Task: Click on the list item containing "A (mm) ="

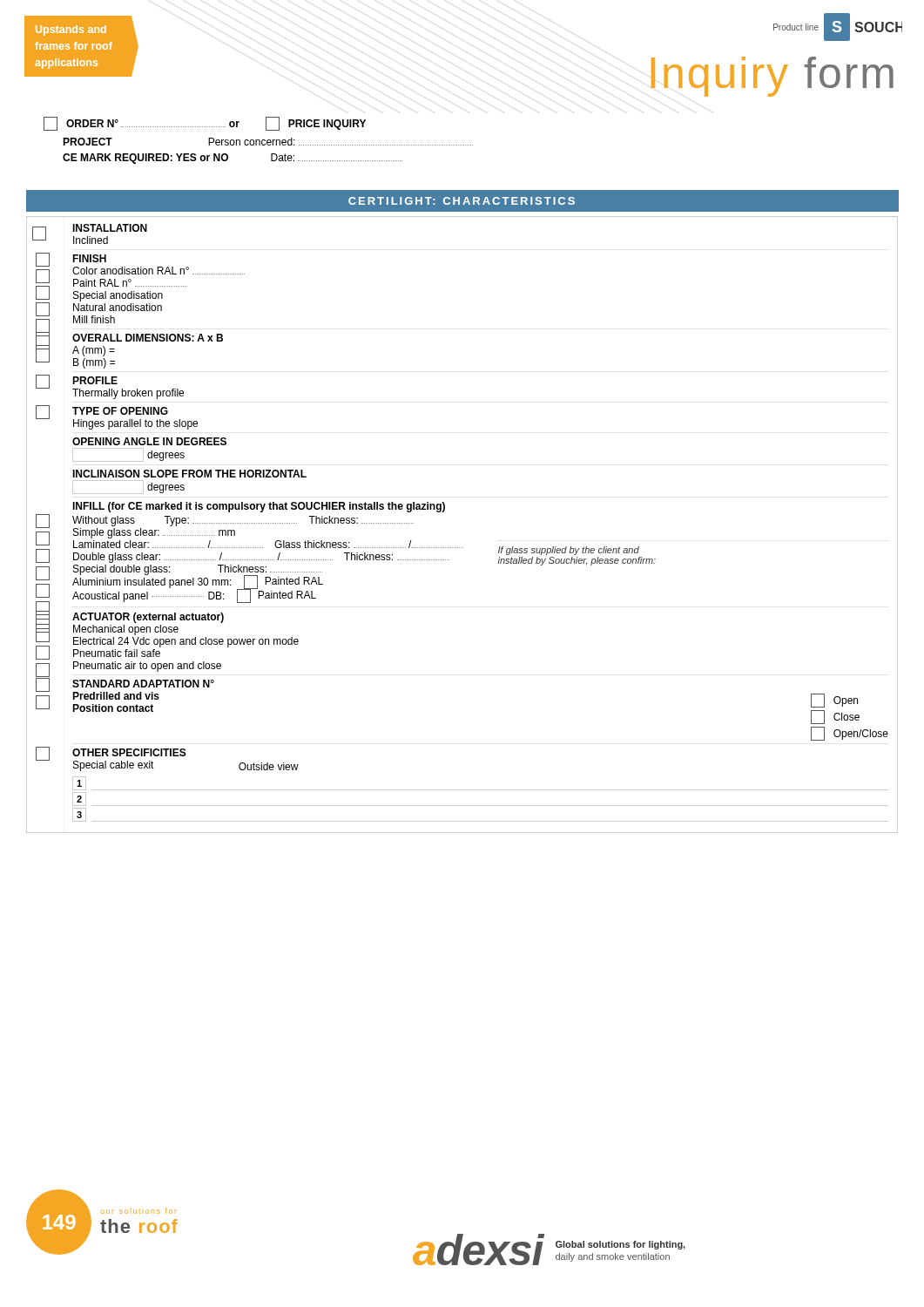Action: 94,350
